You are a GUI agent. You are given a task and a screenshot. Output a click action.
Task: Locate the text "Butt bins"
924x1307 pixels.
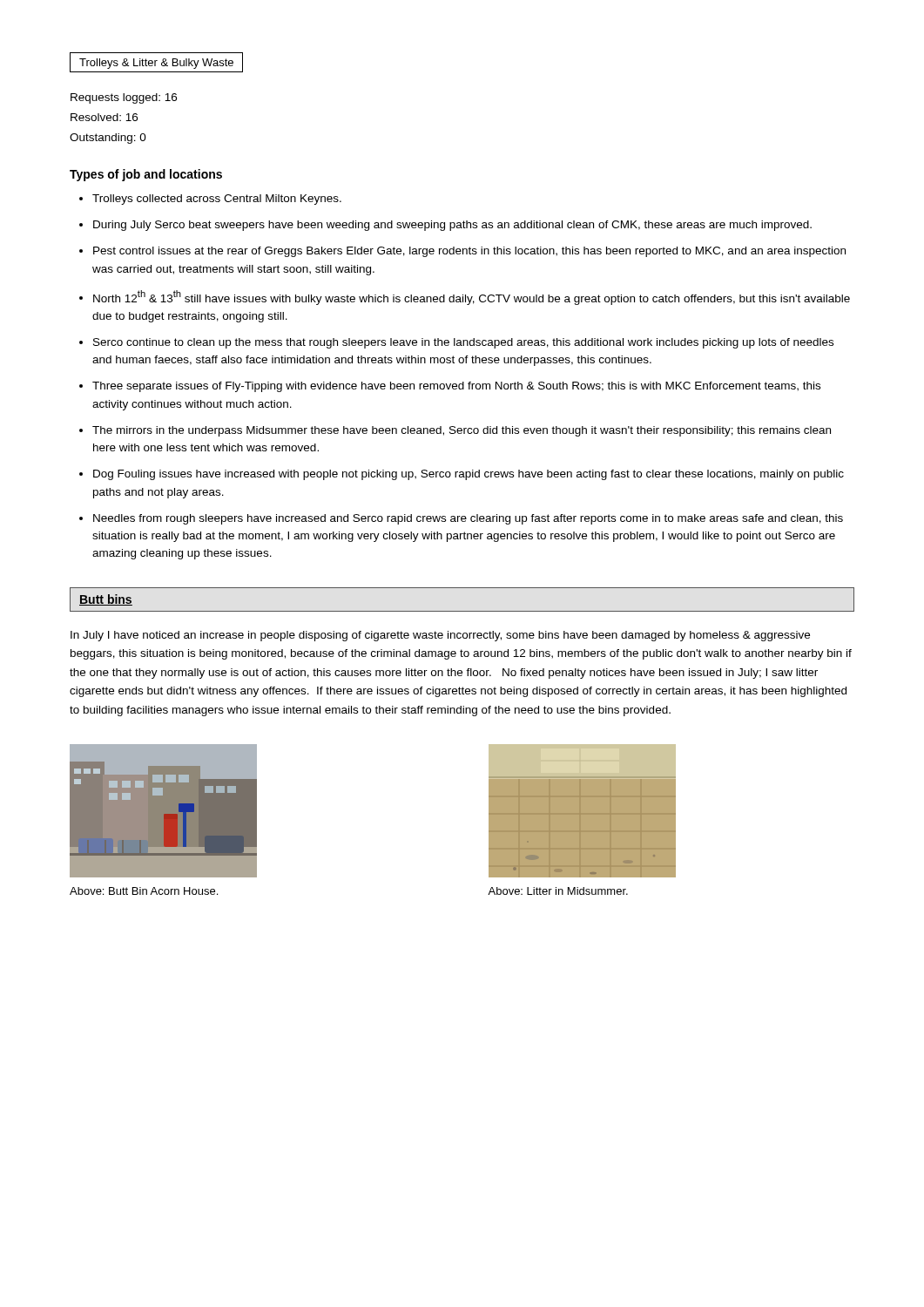tap(106, 599)
